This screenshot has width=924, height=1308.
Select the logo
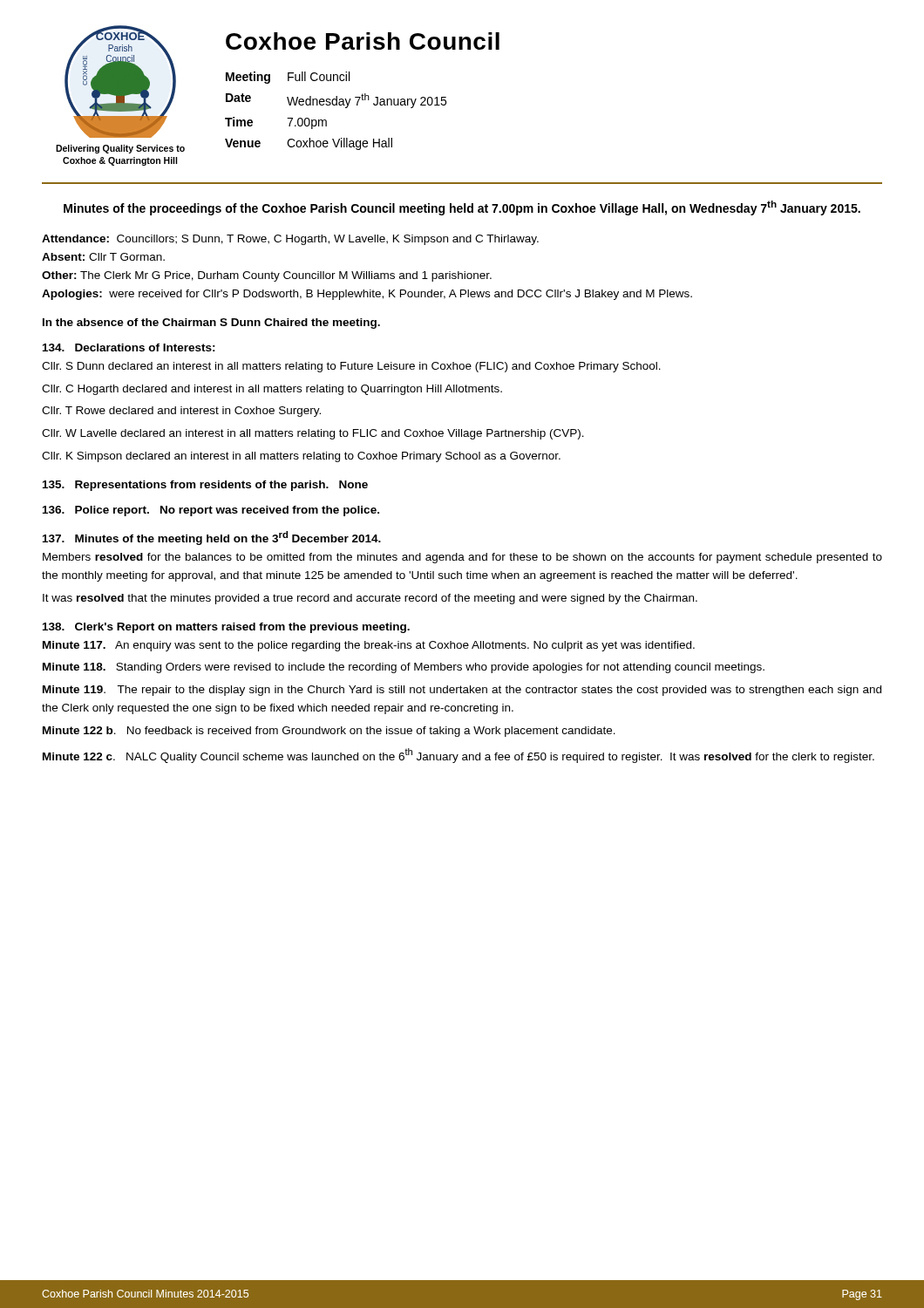[x=120, y=96]
